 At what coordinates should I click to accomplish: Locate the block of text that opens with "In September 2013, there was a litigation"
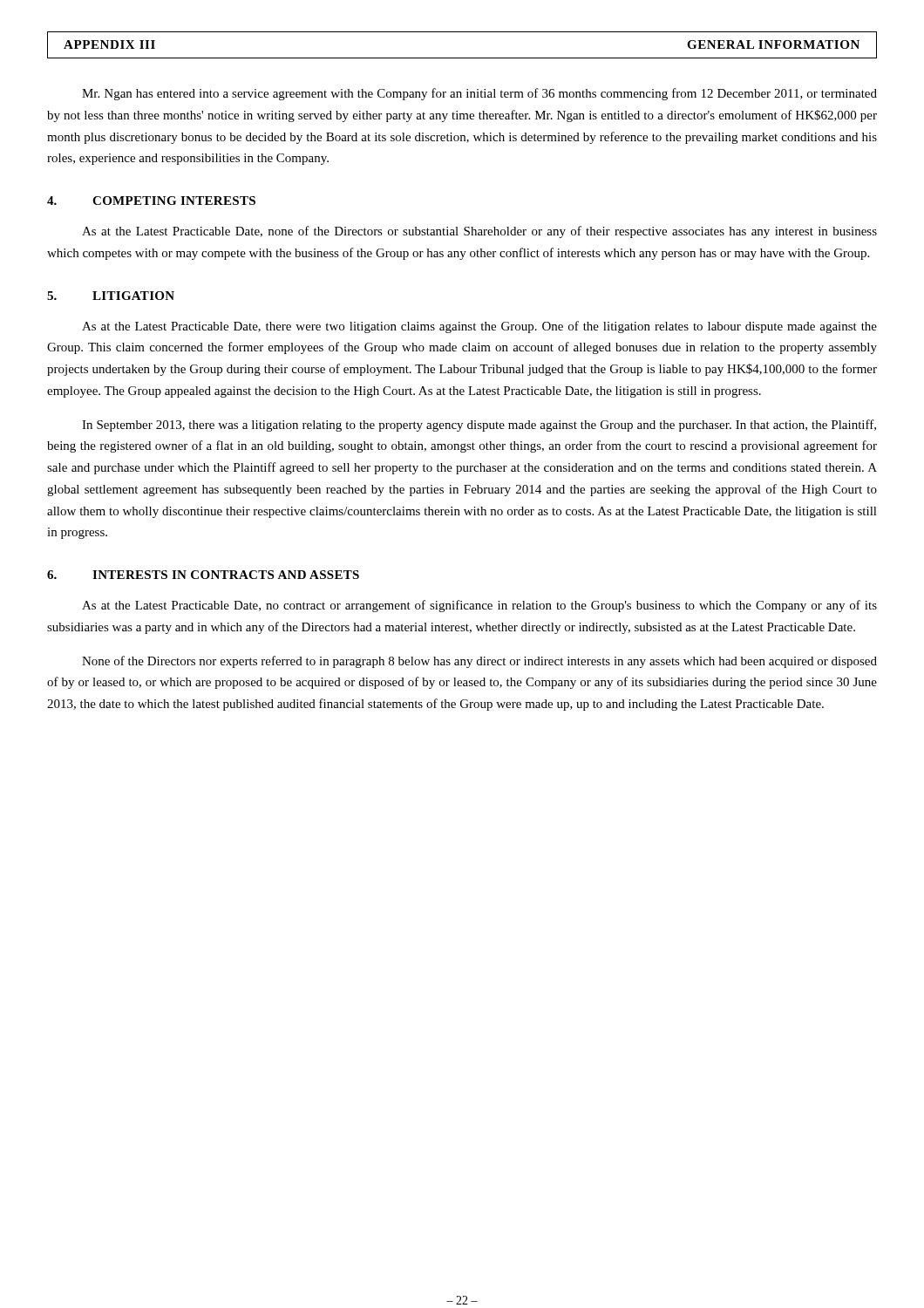point(462,478)
